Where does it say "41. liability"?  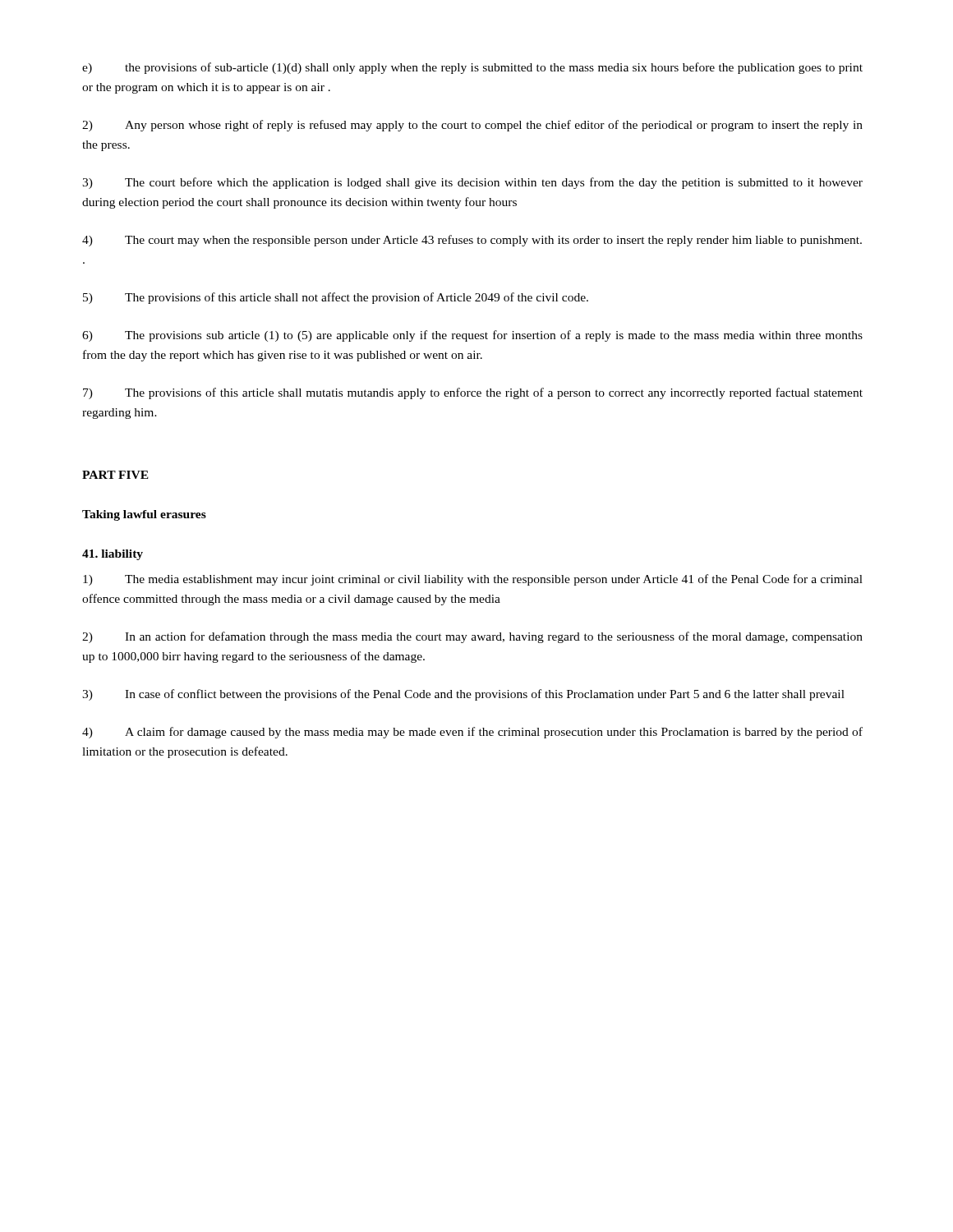tap(113, 553)
